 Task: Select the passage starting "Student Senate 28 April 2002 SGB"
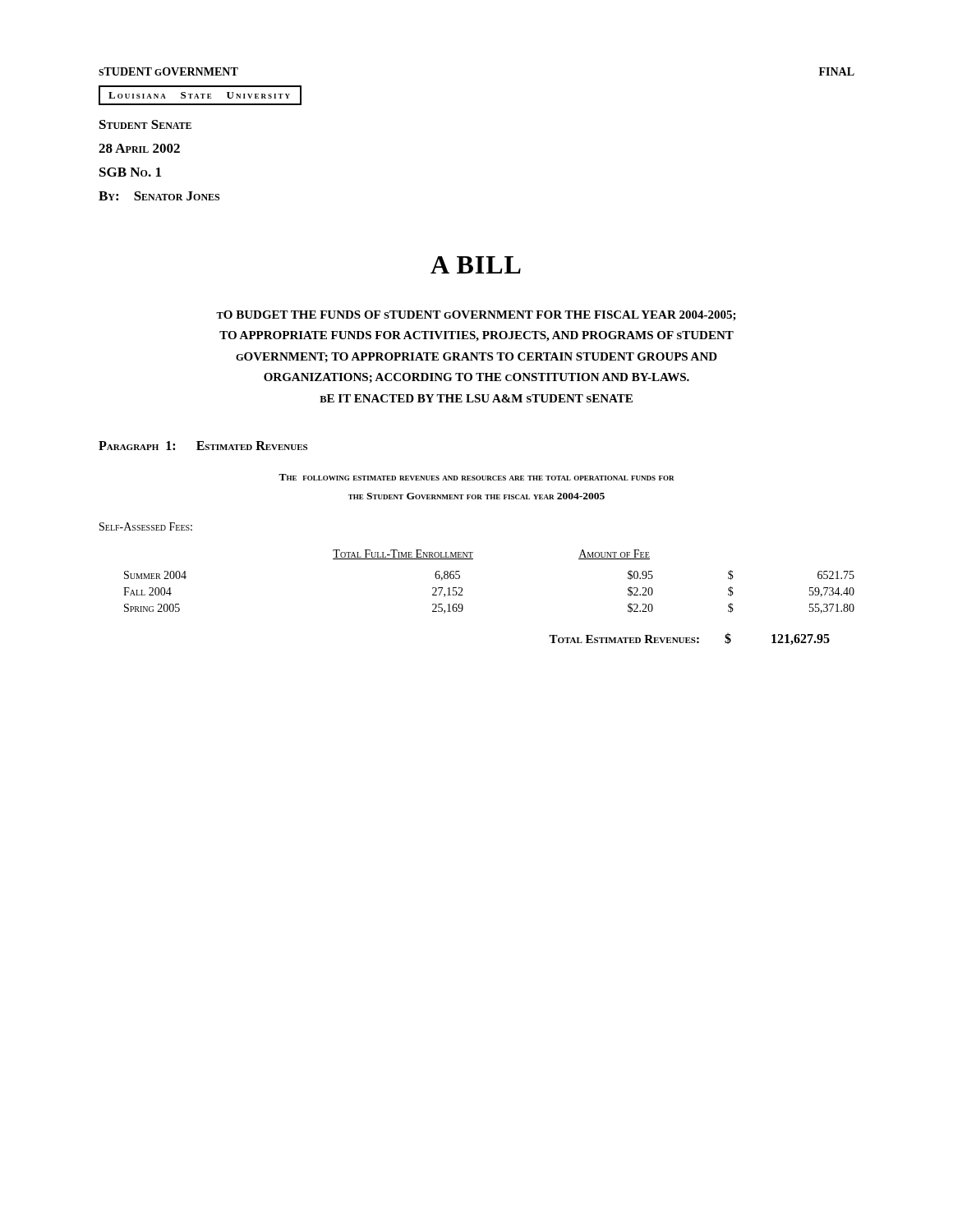(x=159, y=160)
